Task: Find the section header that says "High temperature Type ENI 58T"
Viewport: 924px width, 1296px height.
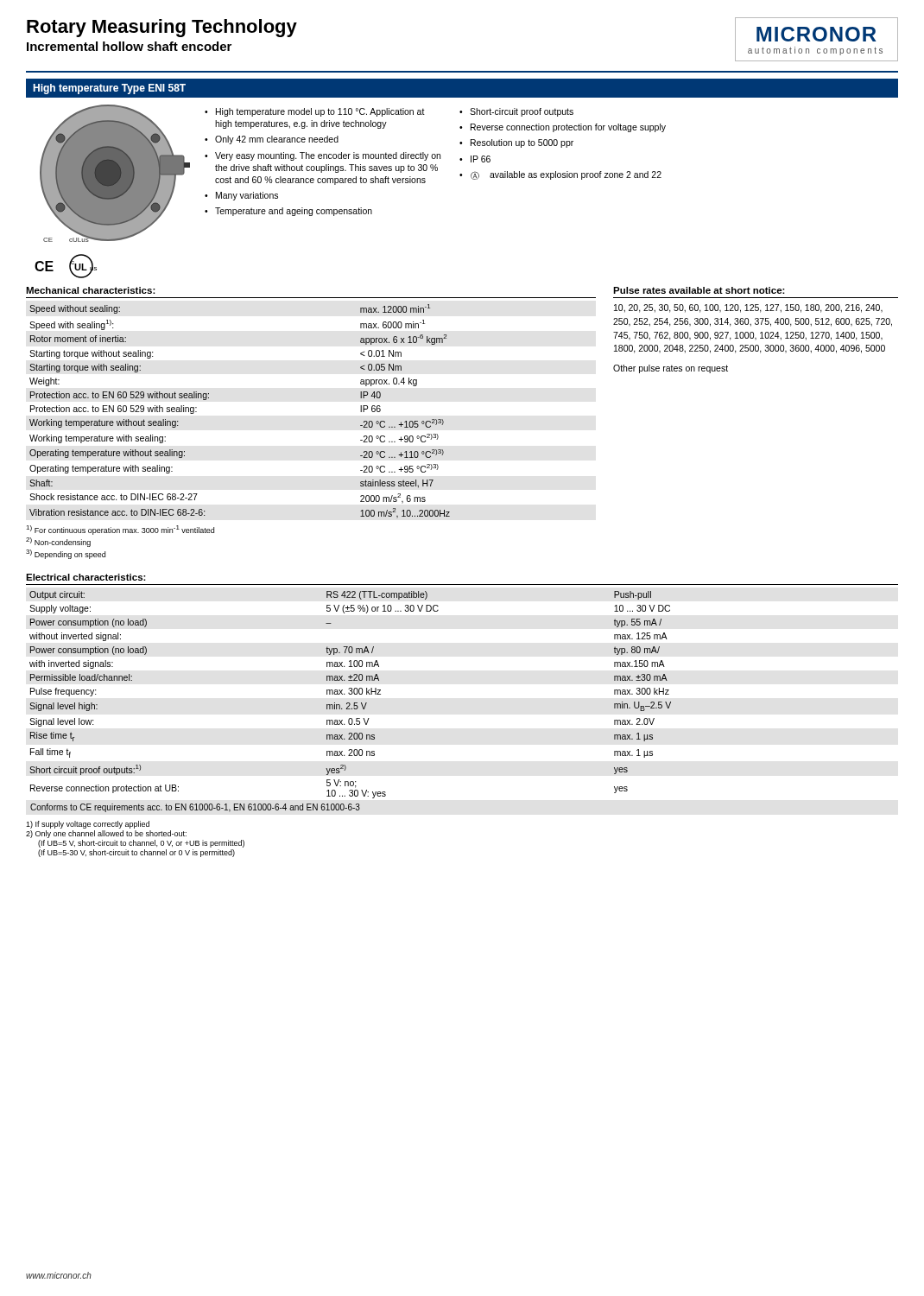Action: (109, 88)
